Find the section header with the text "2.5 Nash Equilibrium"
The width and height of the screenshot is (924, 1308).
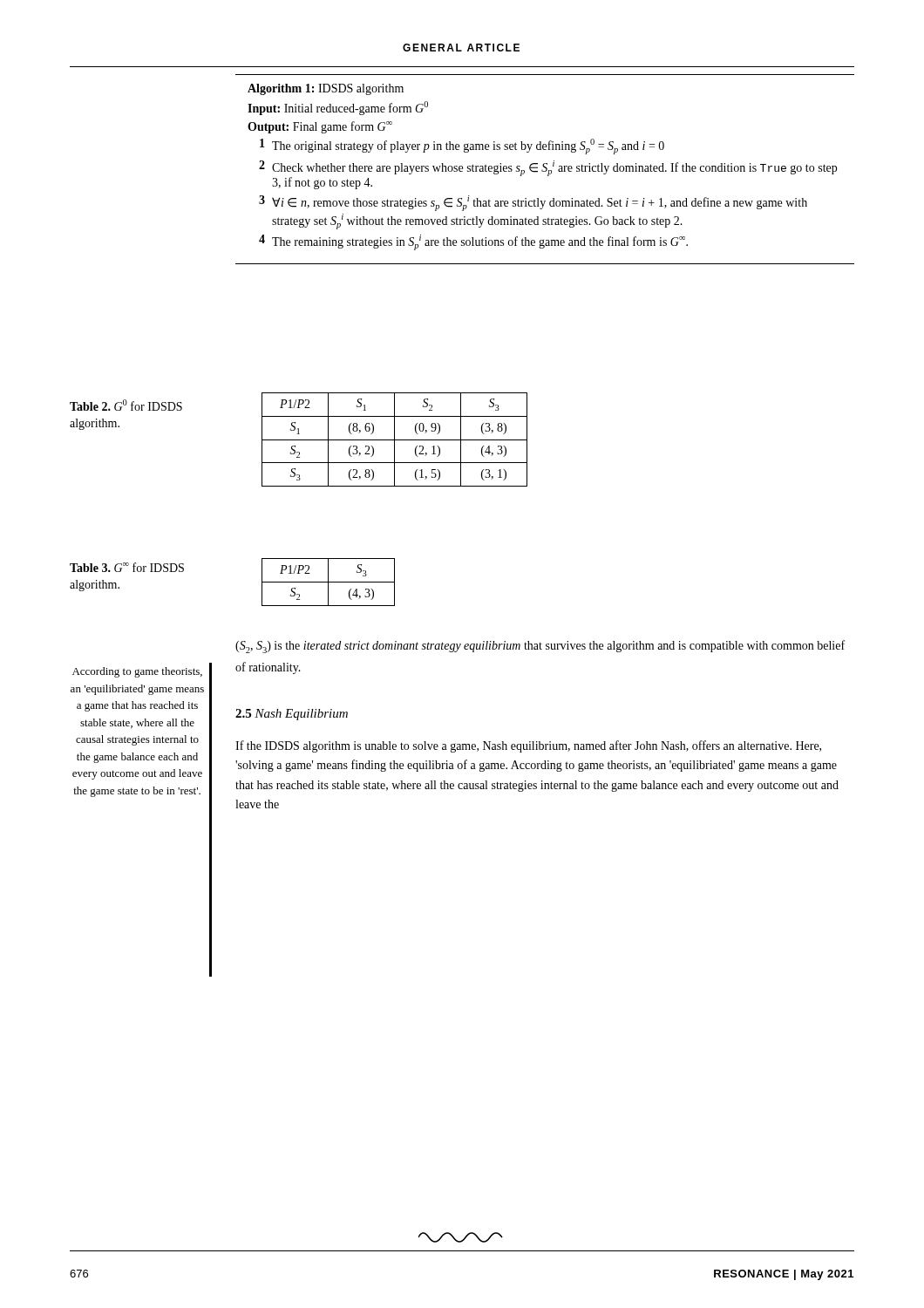[292, 713]
